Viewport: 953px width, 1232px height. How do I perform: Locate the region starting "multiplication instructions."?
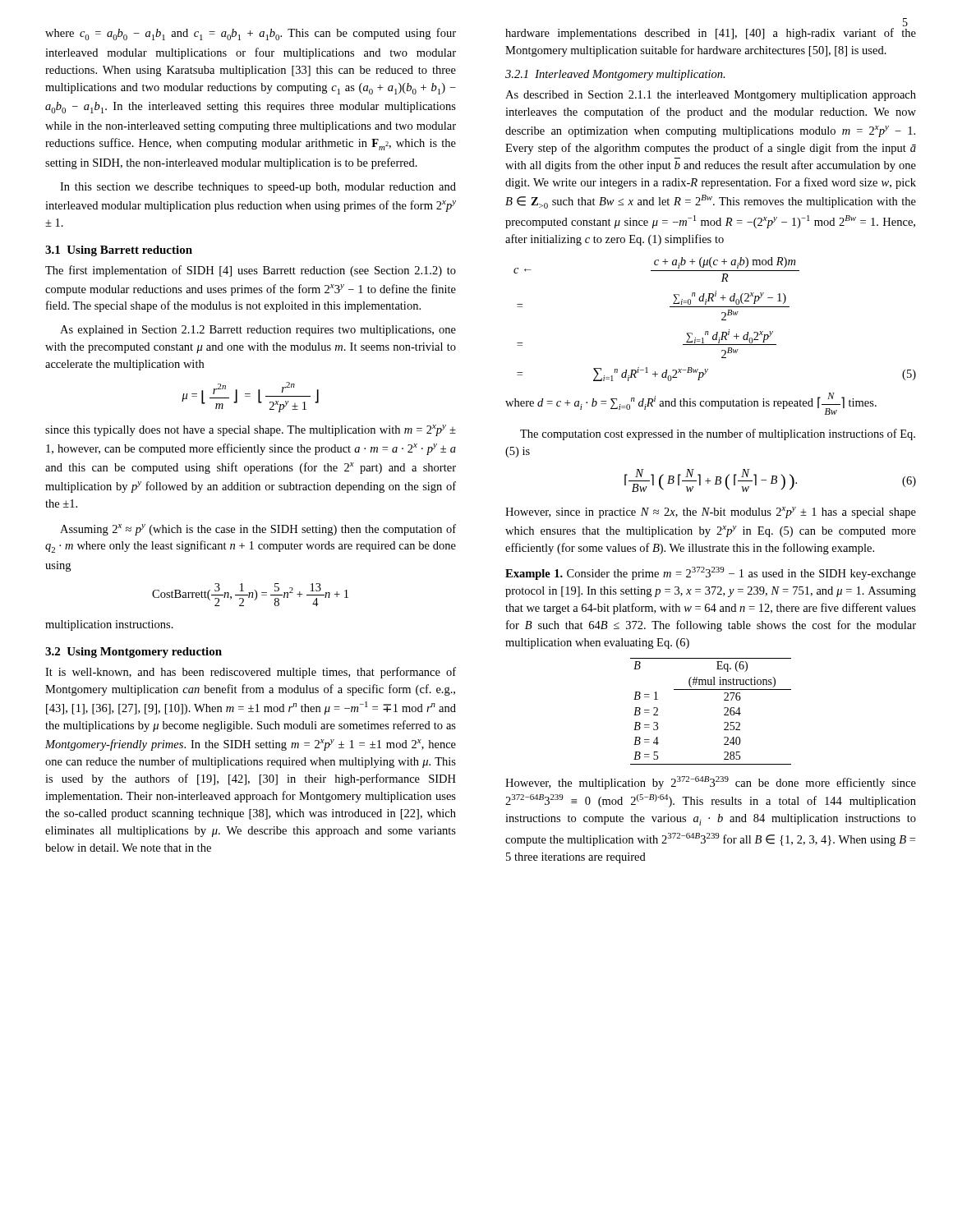click(x=109, y=625)
